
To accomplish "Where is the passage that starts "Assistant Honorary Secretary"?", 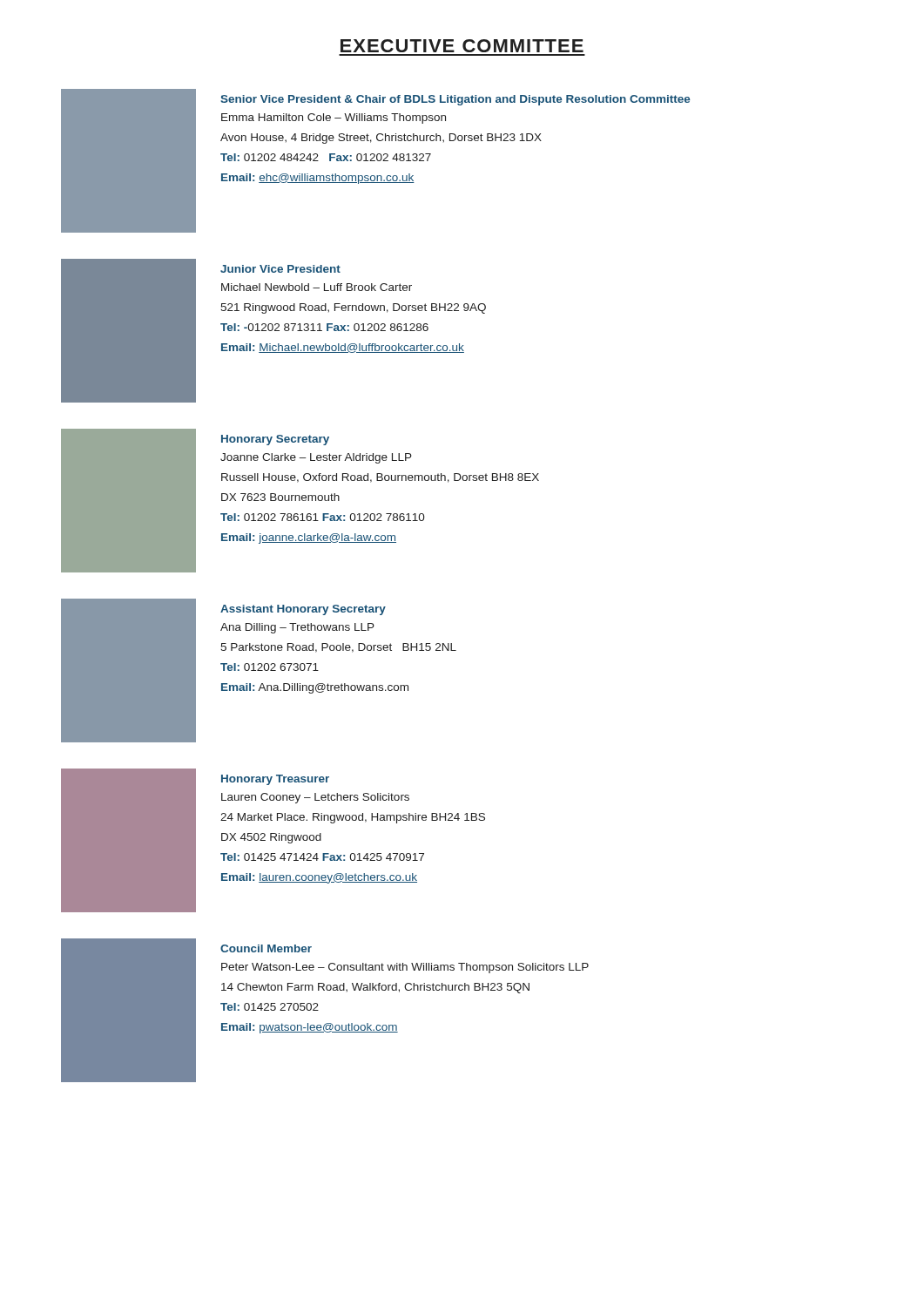I will click(462, 670).
